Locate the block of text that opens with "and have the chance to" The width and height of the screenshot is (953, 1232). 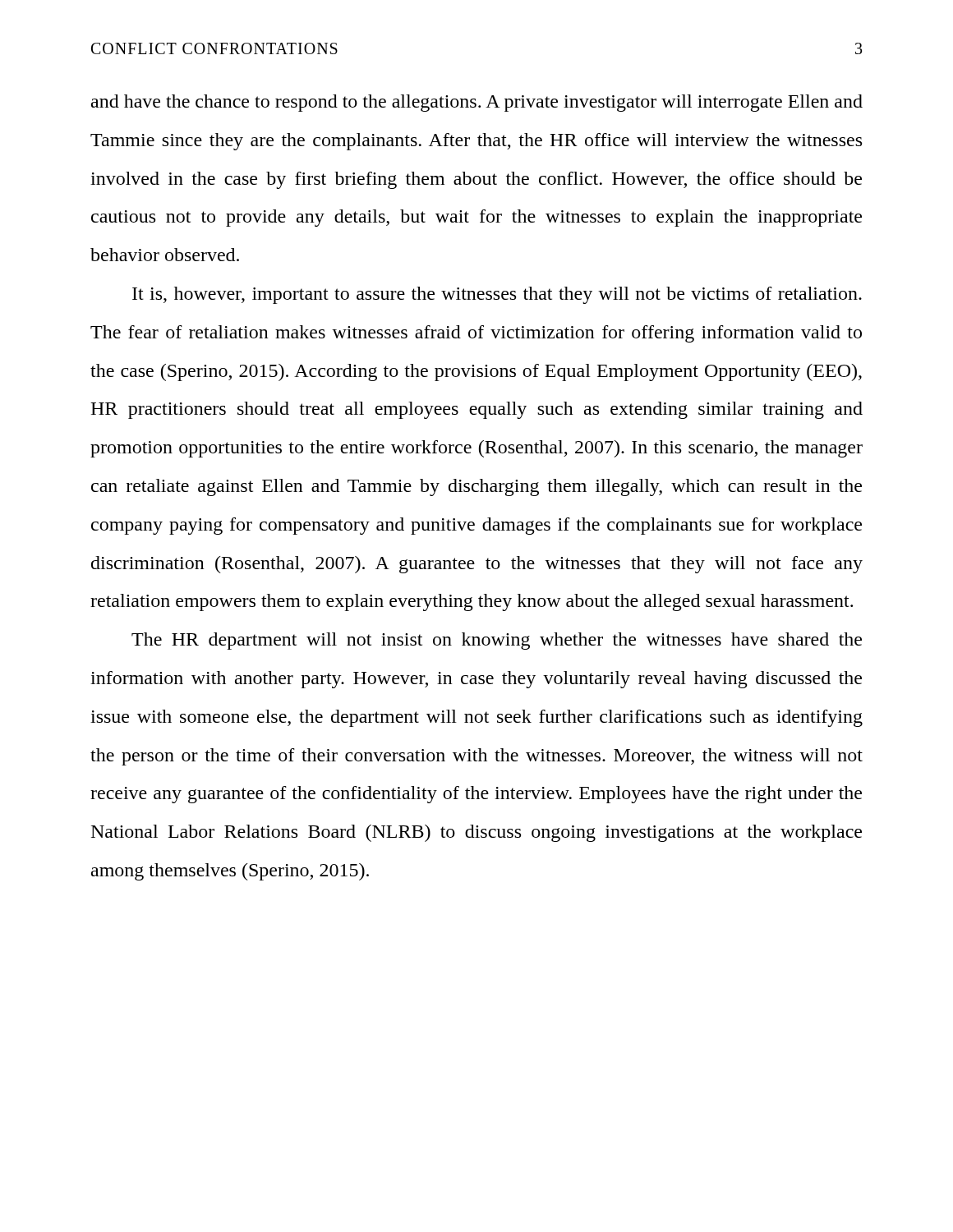[x=476, y=178]
